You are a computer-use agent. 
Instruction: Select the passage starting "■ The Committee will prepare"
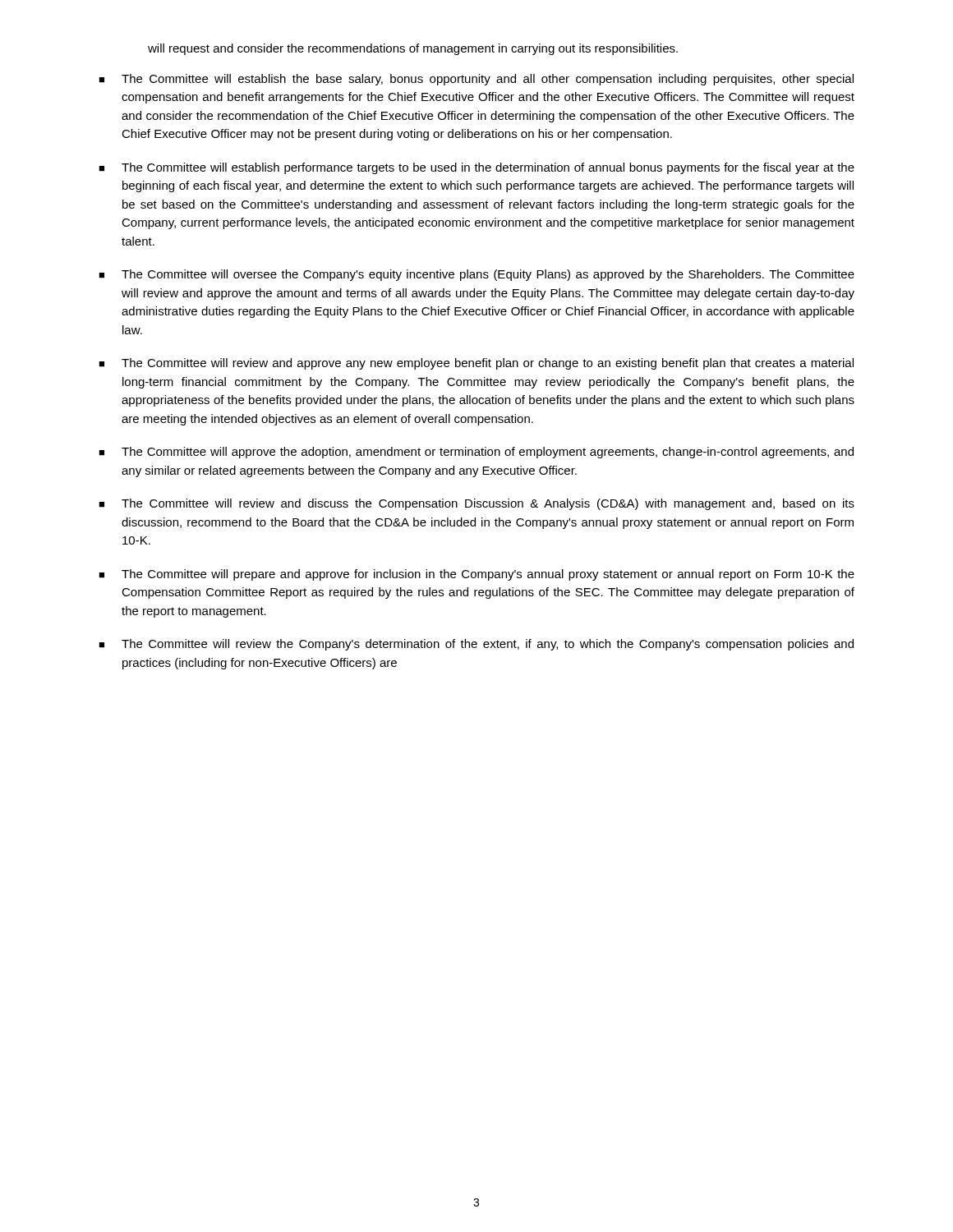(476, 592)
